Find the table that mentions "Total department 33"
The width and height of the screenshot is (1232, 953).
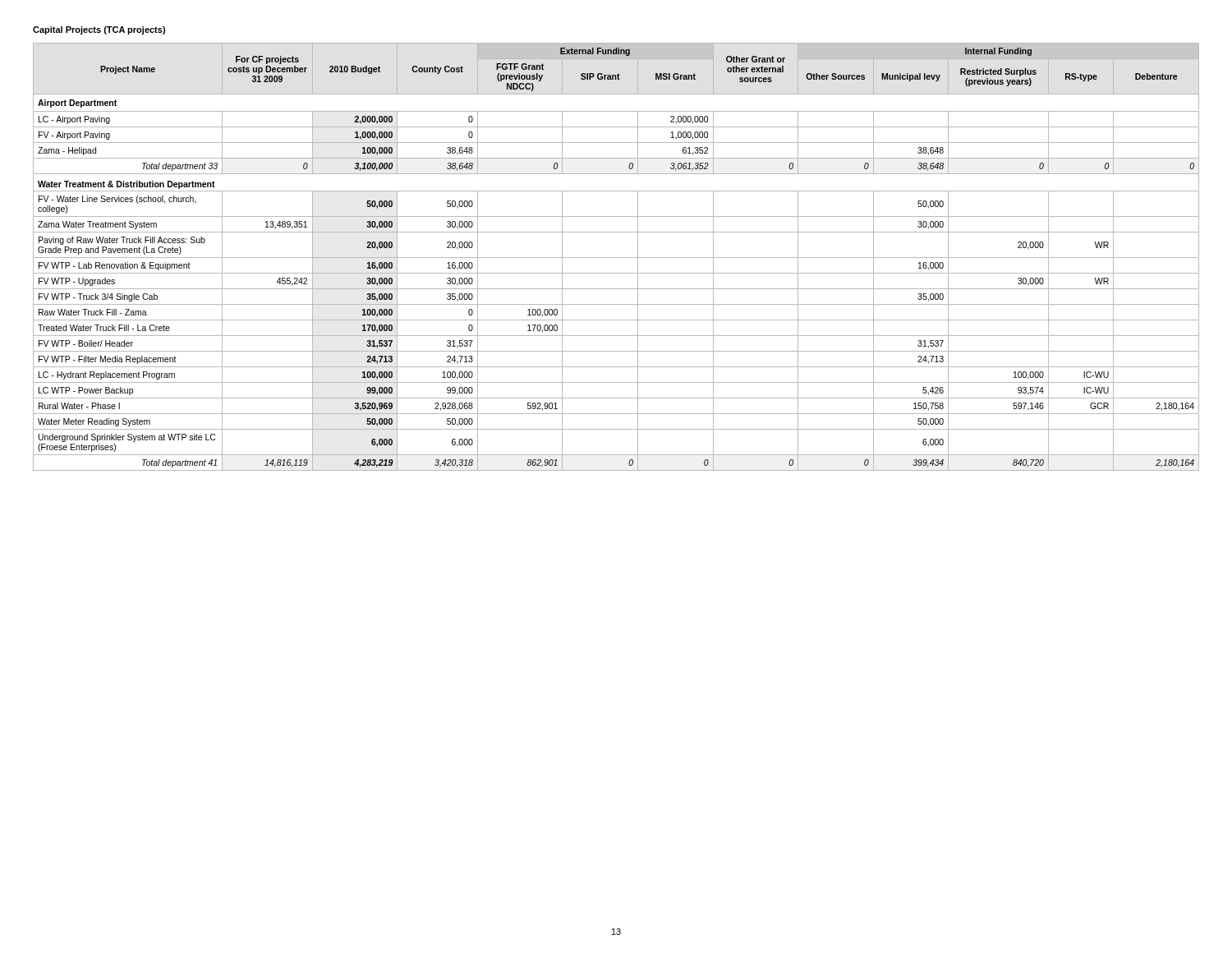(x=616, y=257)
